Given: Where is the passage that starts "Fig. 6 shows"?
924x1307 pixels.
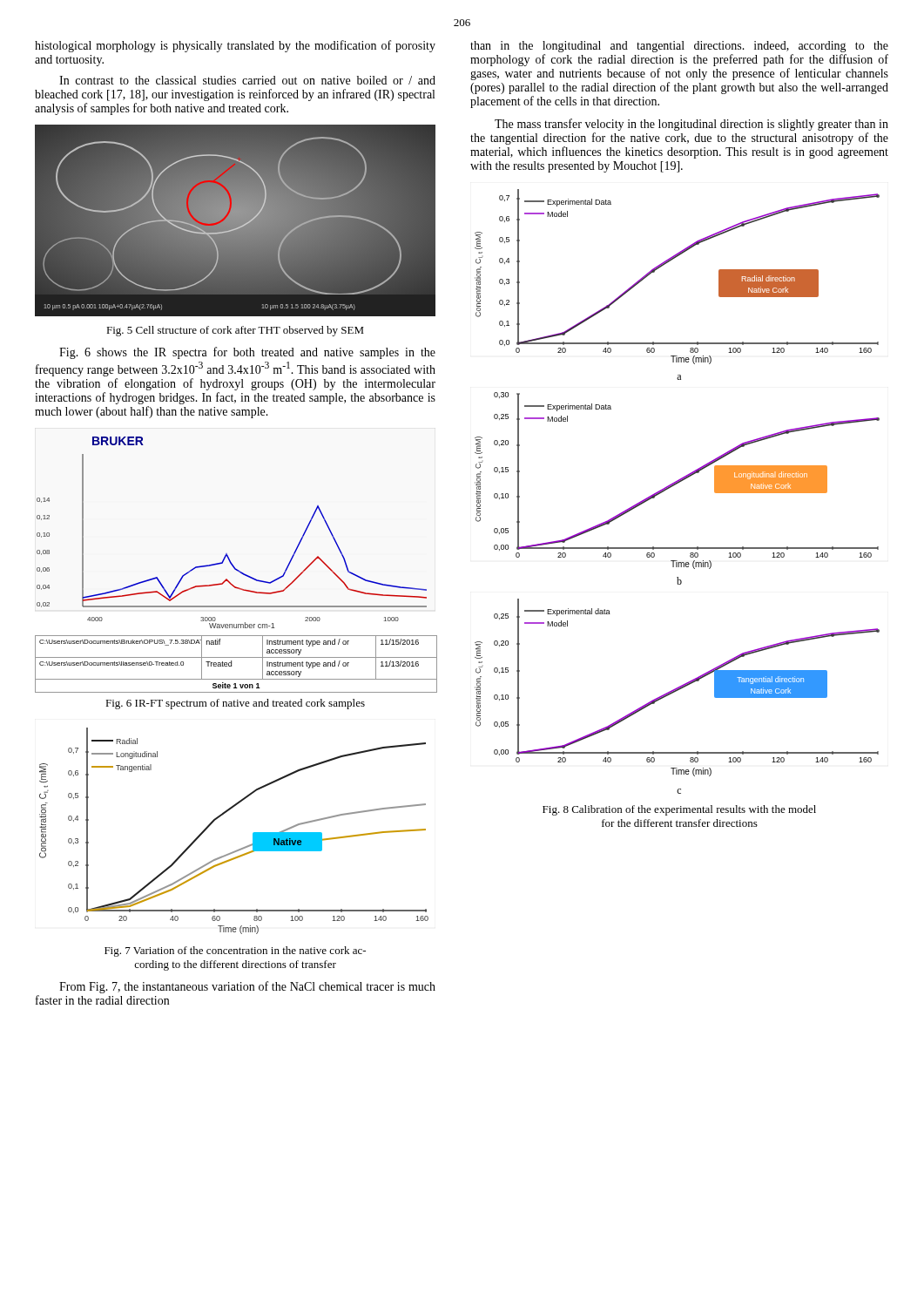Looking at the screenshot, I should click(x=235, y=382).
